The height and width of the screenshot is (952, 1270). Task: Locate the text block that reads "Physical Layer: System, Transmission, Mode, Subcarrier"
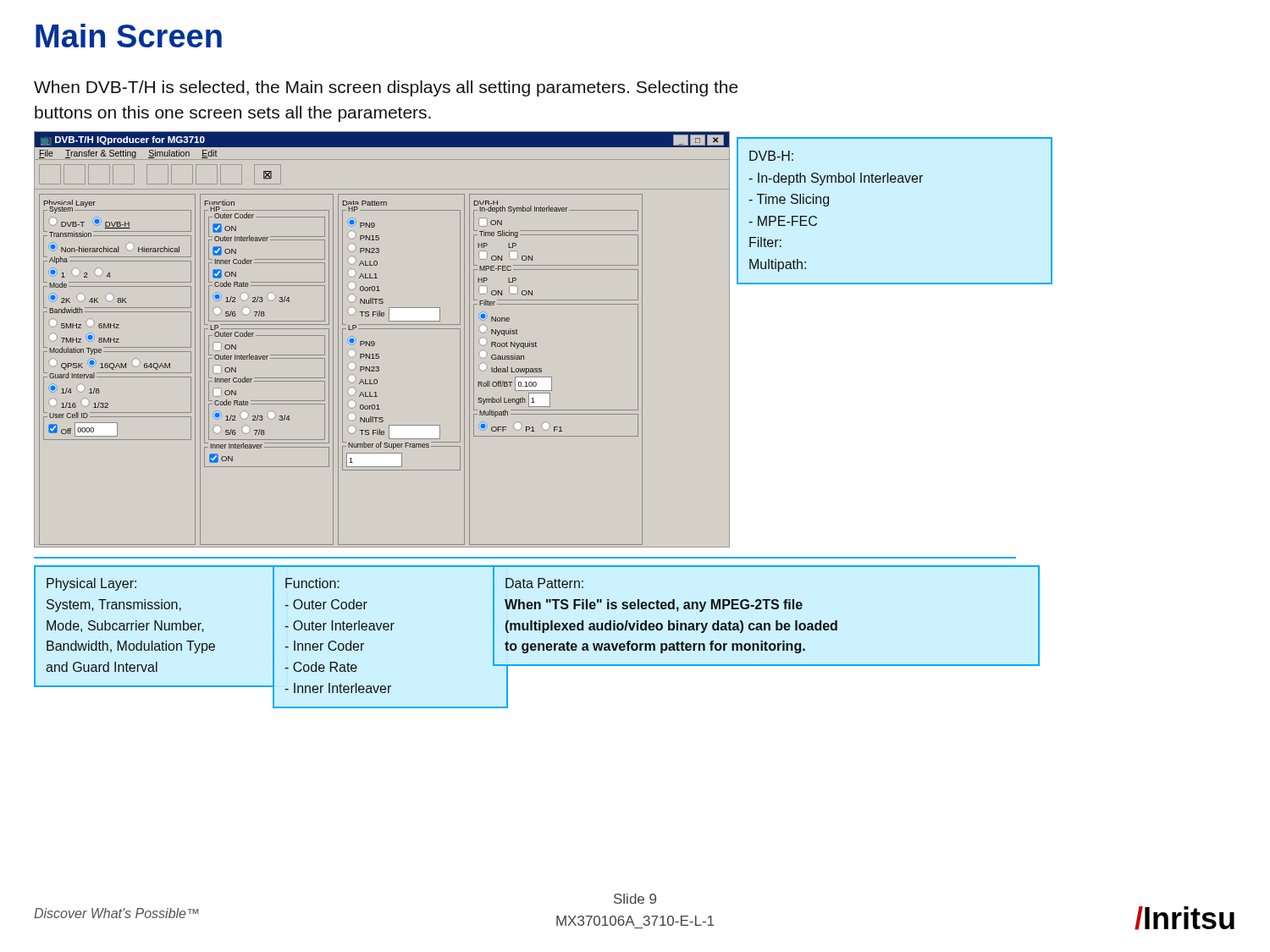tap(131, 625)
